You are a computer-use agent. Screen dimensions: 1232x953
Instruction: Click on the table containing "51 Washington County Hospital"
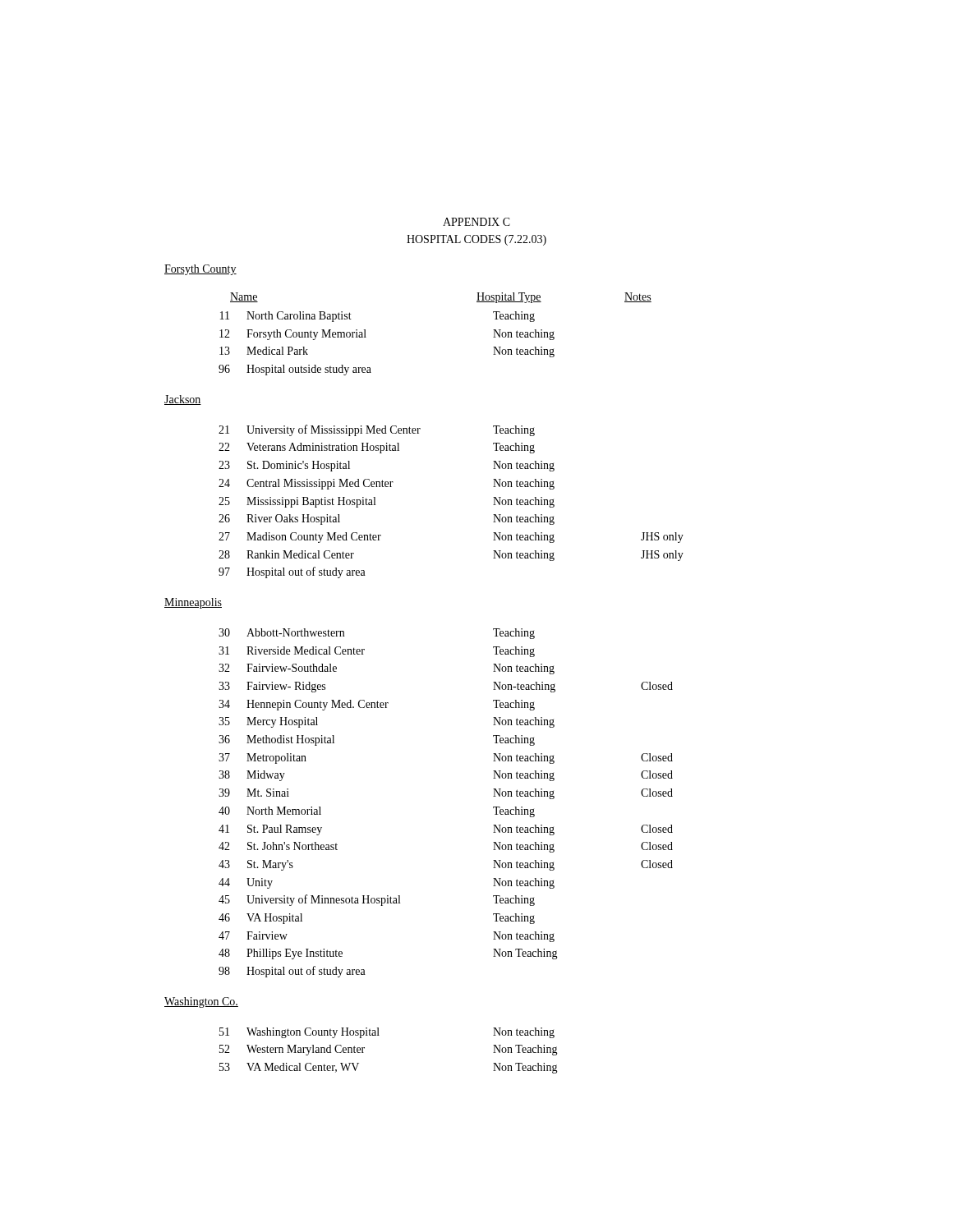click(476, 1050)
